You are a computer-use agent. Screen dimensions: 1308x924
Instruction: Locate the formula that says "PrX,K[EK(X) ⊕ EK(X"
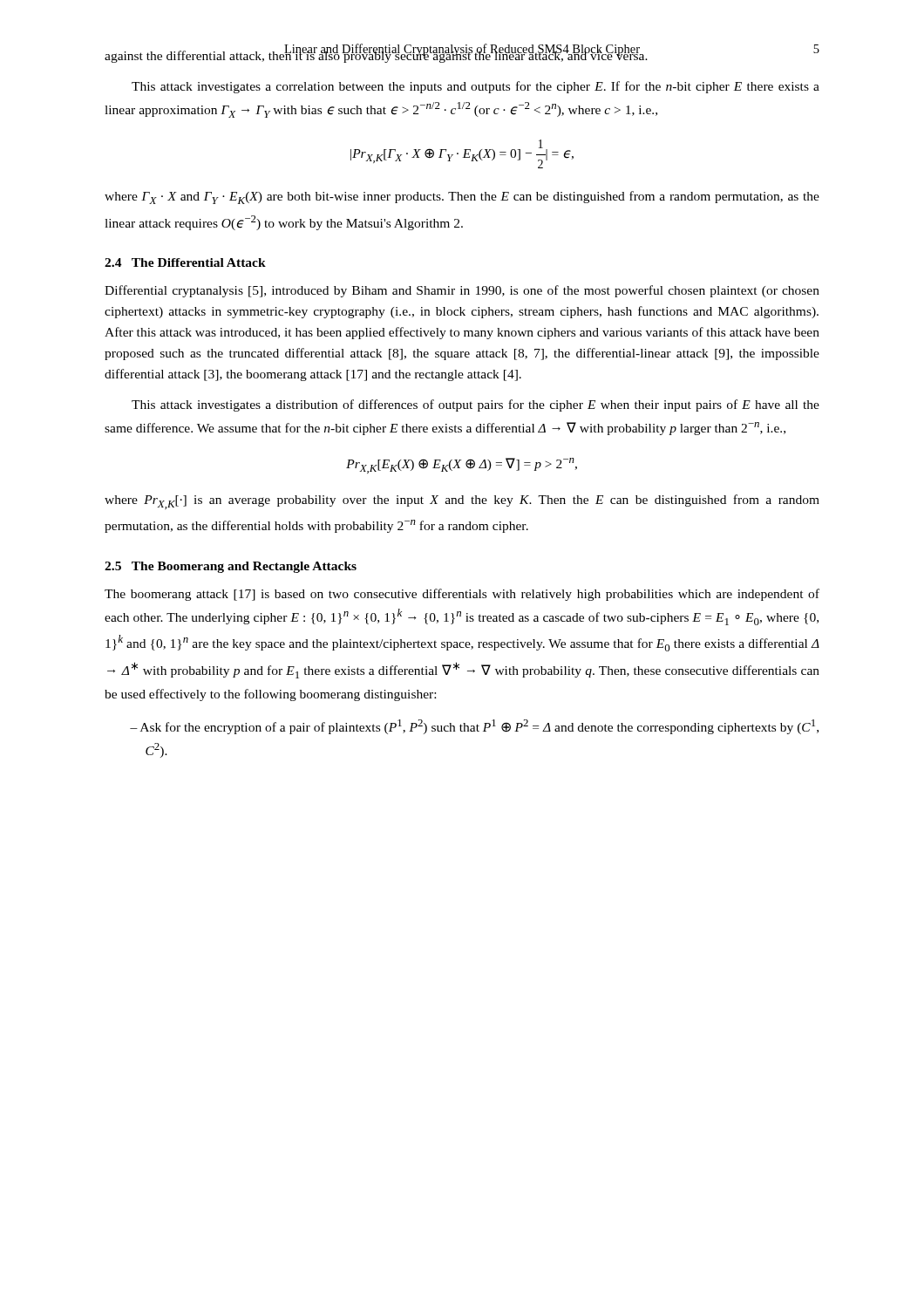[462, 464]
